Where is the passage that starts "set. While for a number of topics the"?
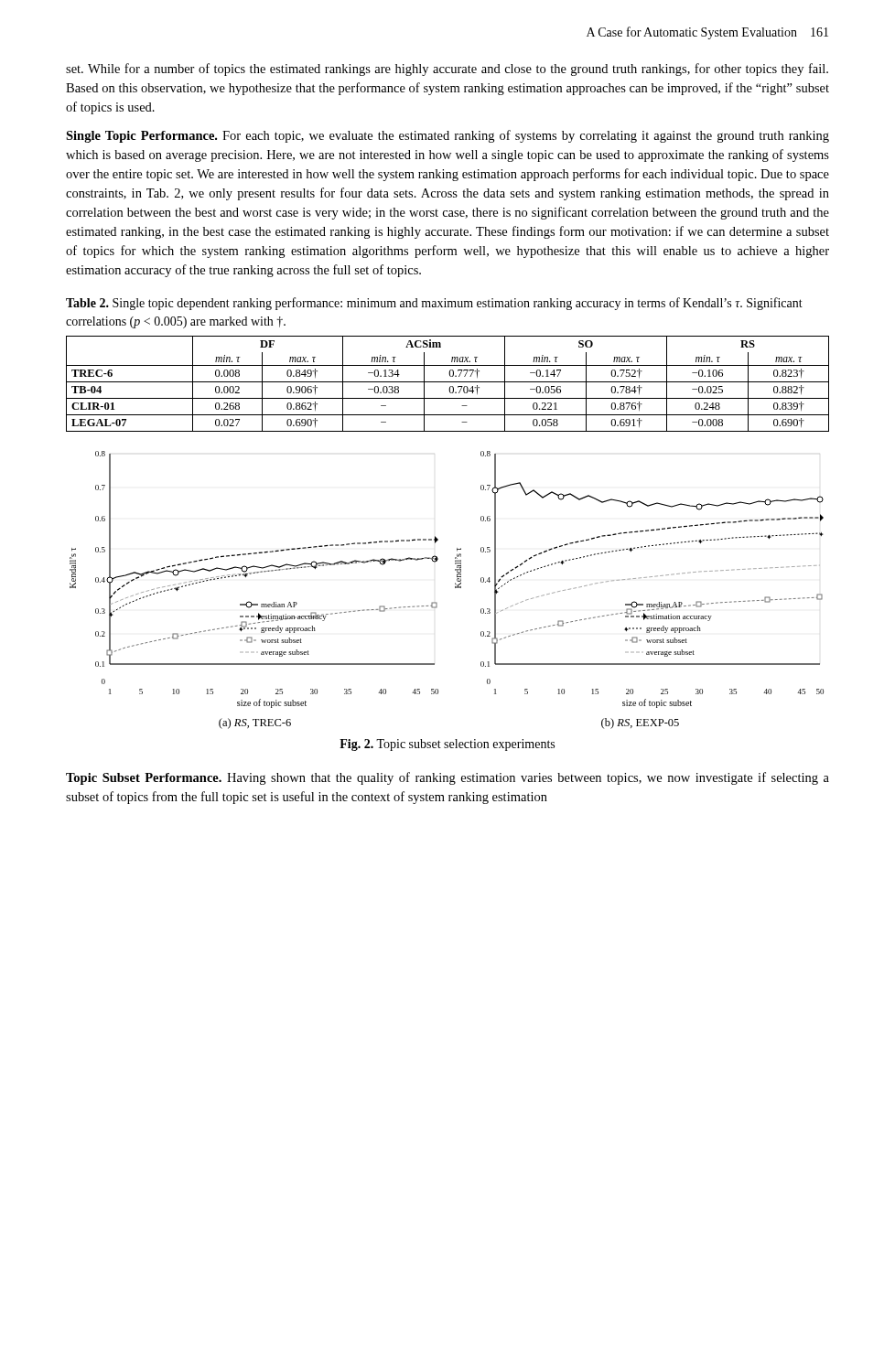The height and width of the screenshot is (1372, 895). [x=448, y=88]
